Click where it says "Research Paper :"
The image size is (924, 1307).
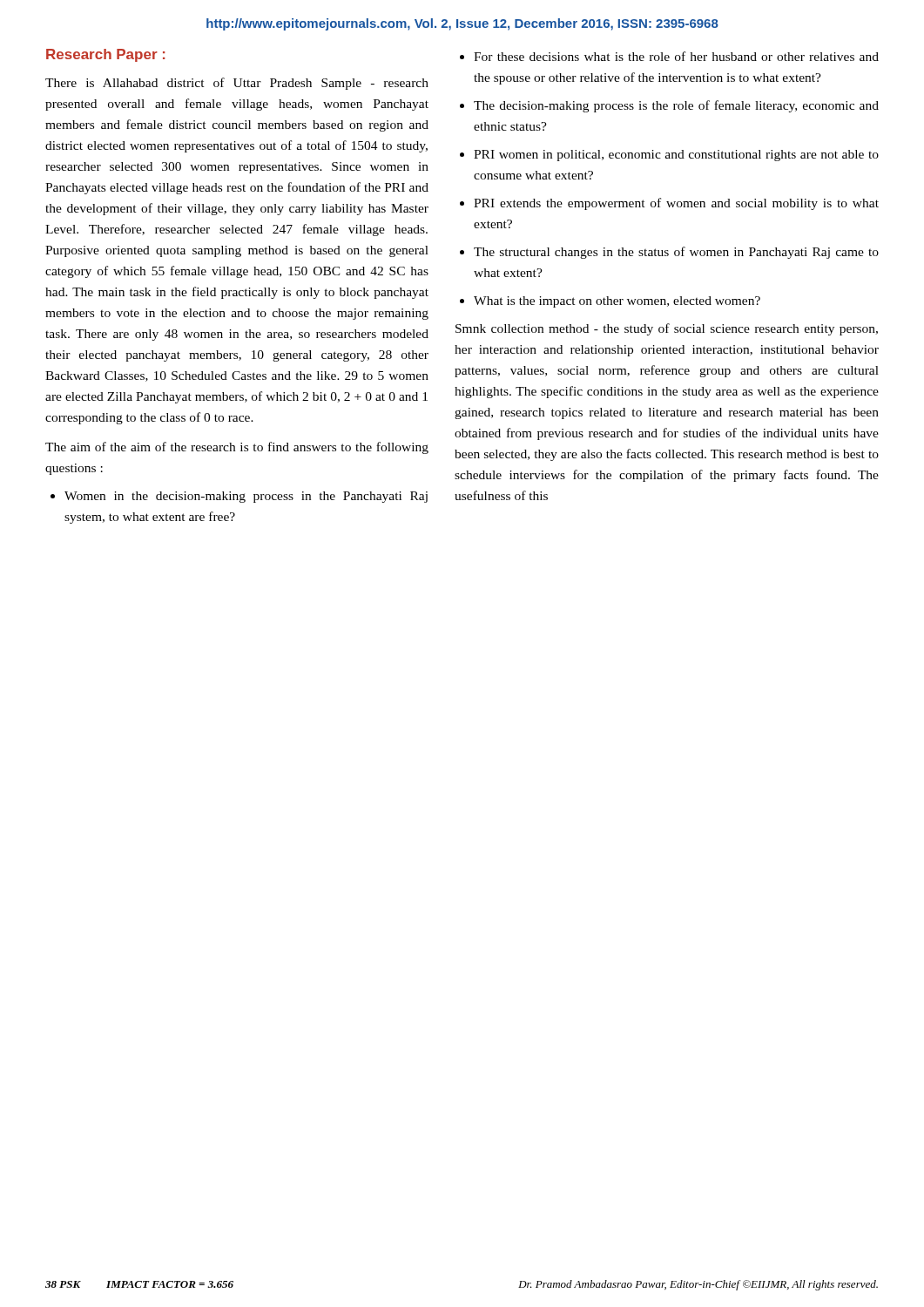click(106, 54)
